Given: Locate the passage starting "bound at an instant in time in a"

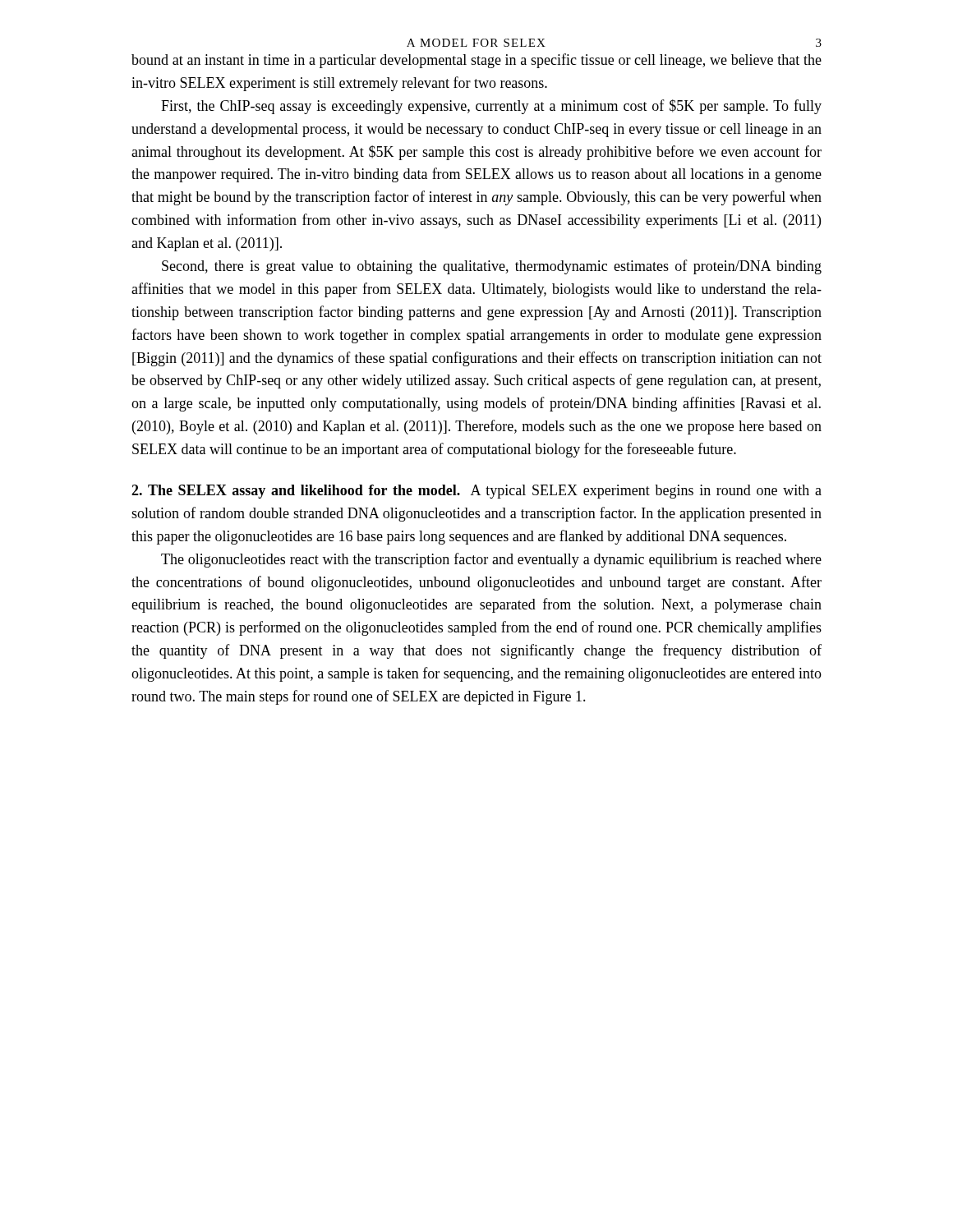Looking at the screenshot, I should coord(476,72).
